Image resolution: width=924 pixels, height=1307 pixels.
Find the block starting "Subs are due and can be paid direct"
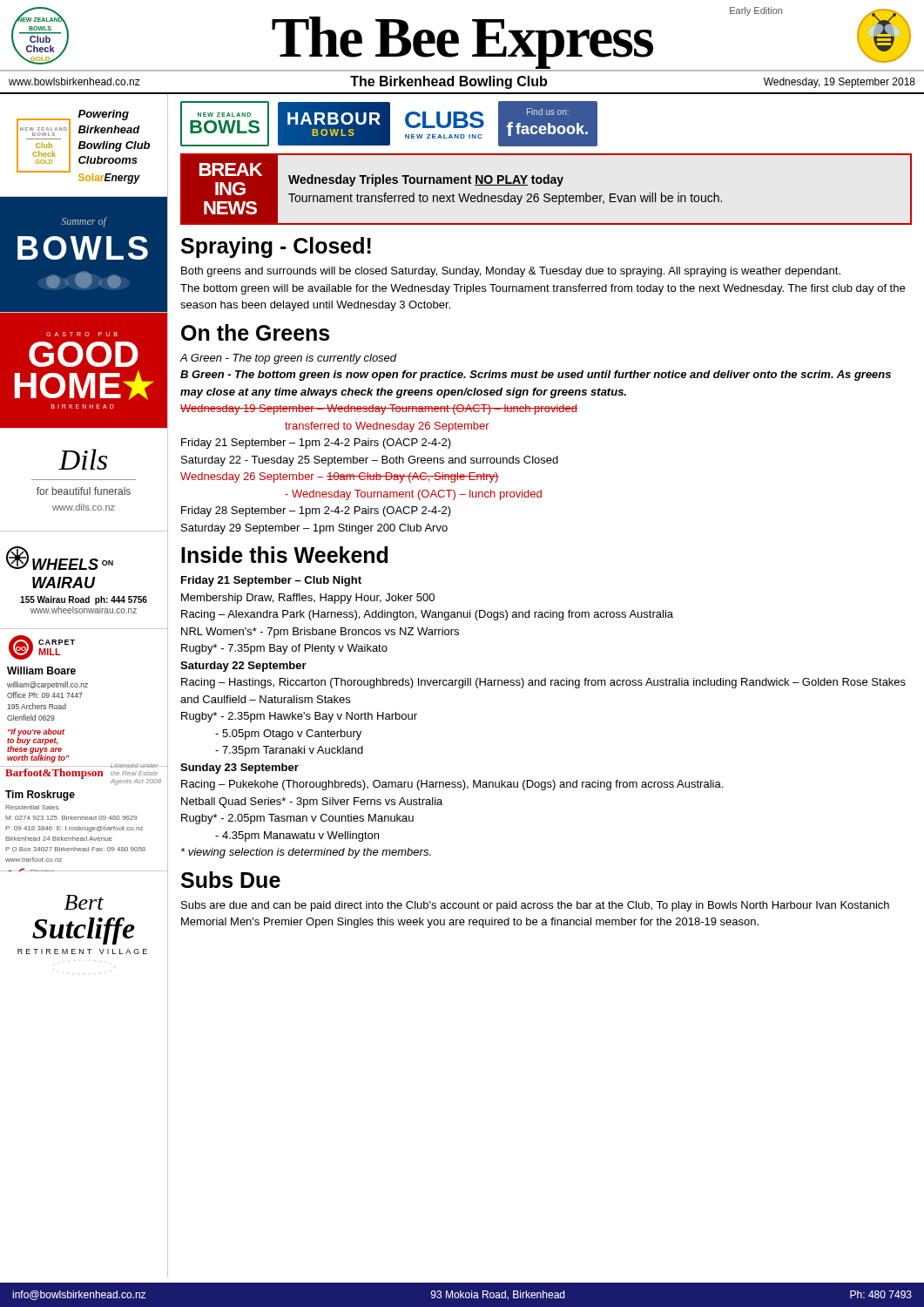pyautogui.click(x=535, y=913)
